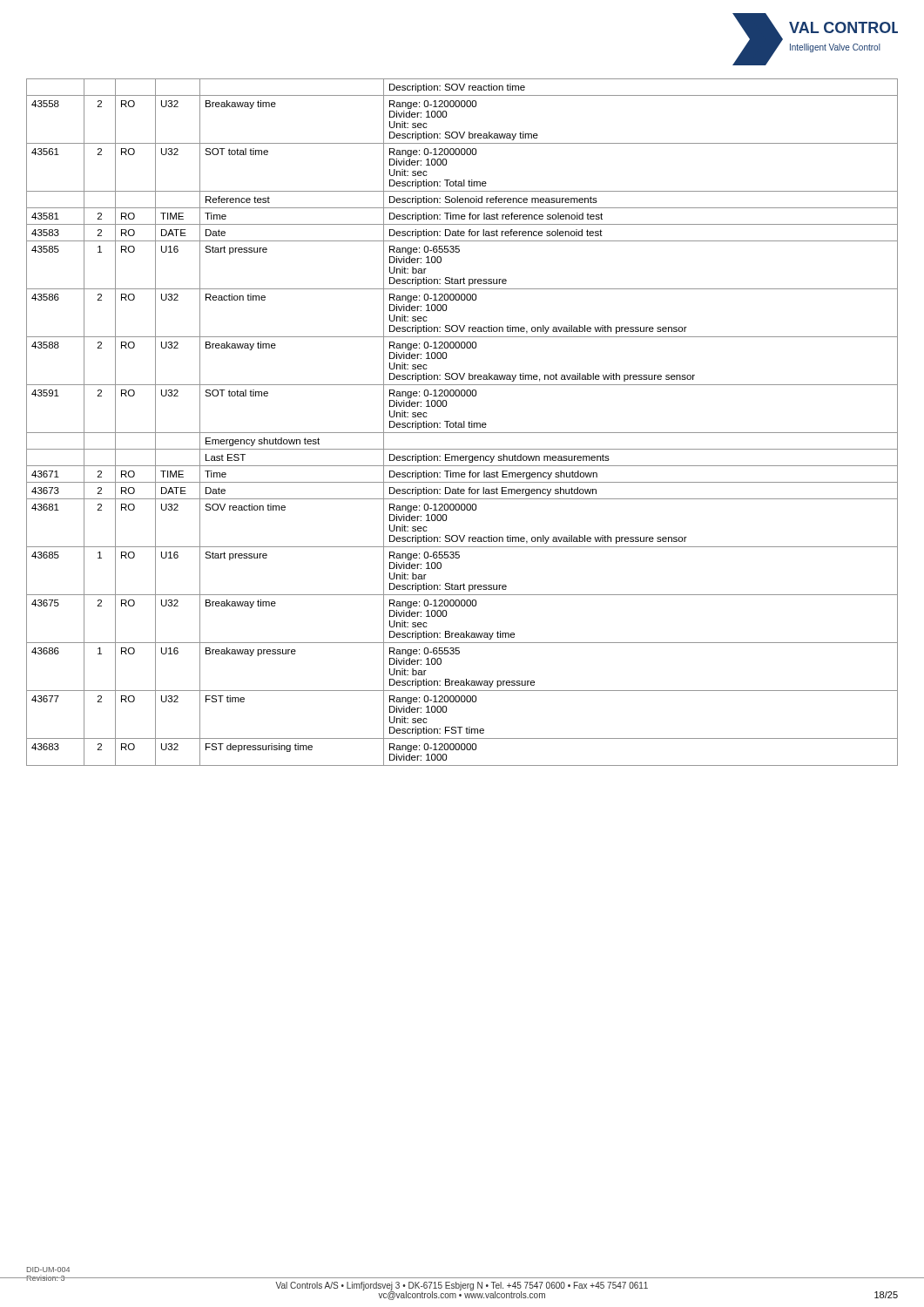Select the logo

811,39
